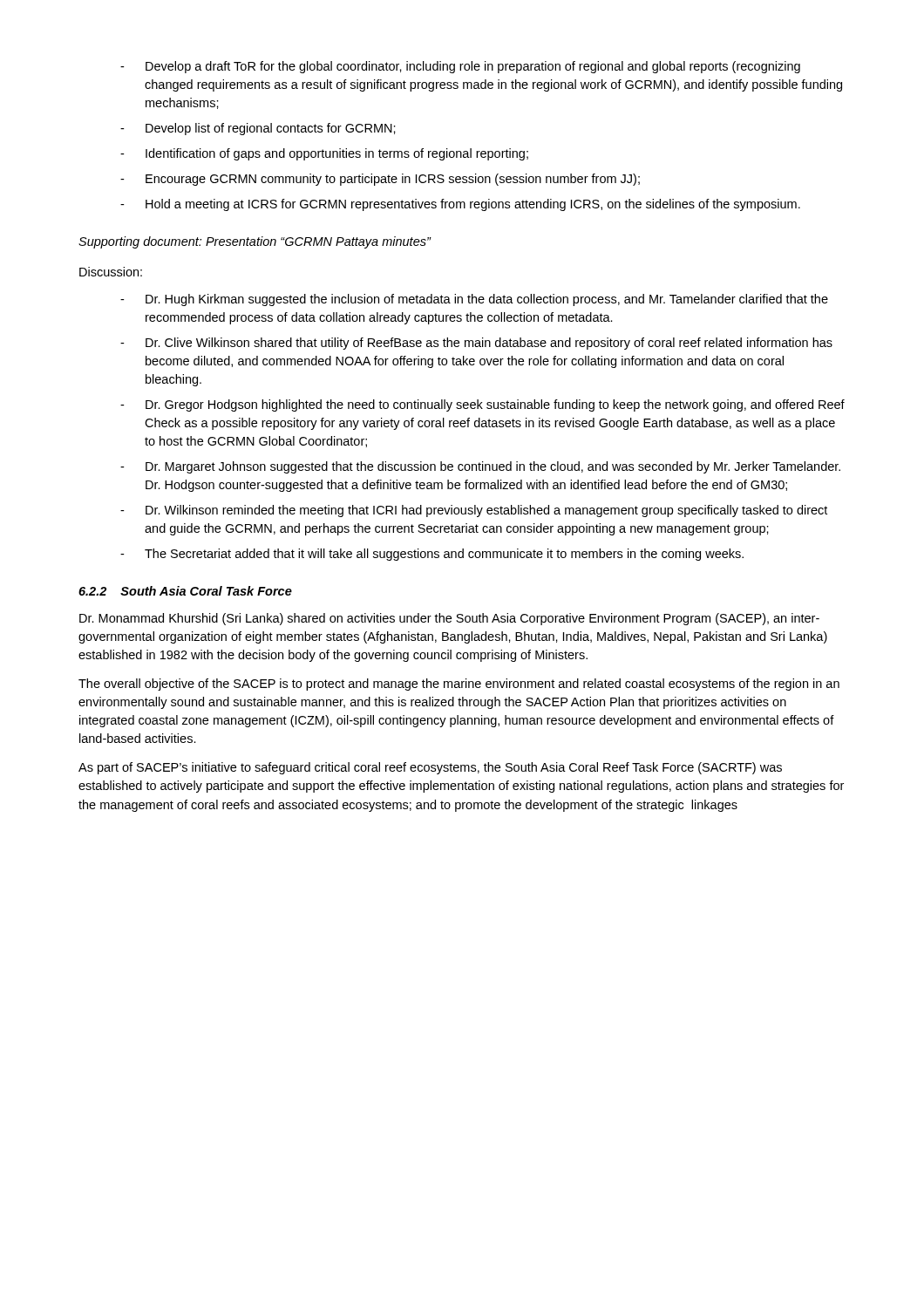Select the text starting "- Dr. Hugh Kirkman suggested the inclusion of"
The height and width of the screenshot is (1308, 924).
tap(483, 309)
